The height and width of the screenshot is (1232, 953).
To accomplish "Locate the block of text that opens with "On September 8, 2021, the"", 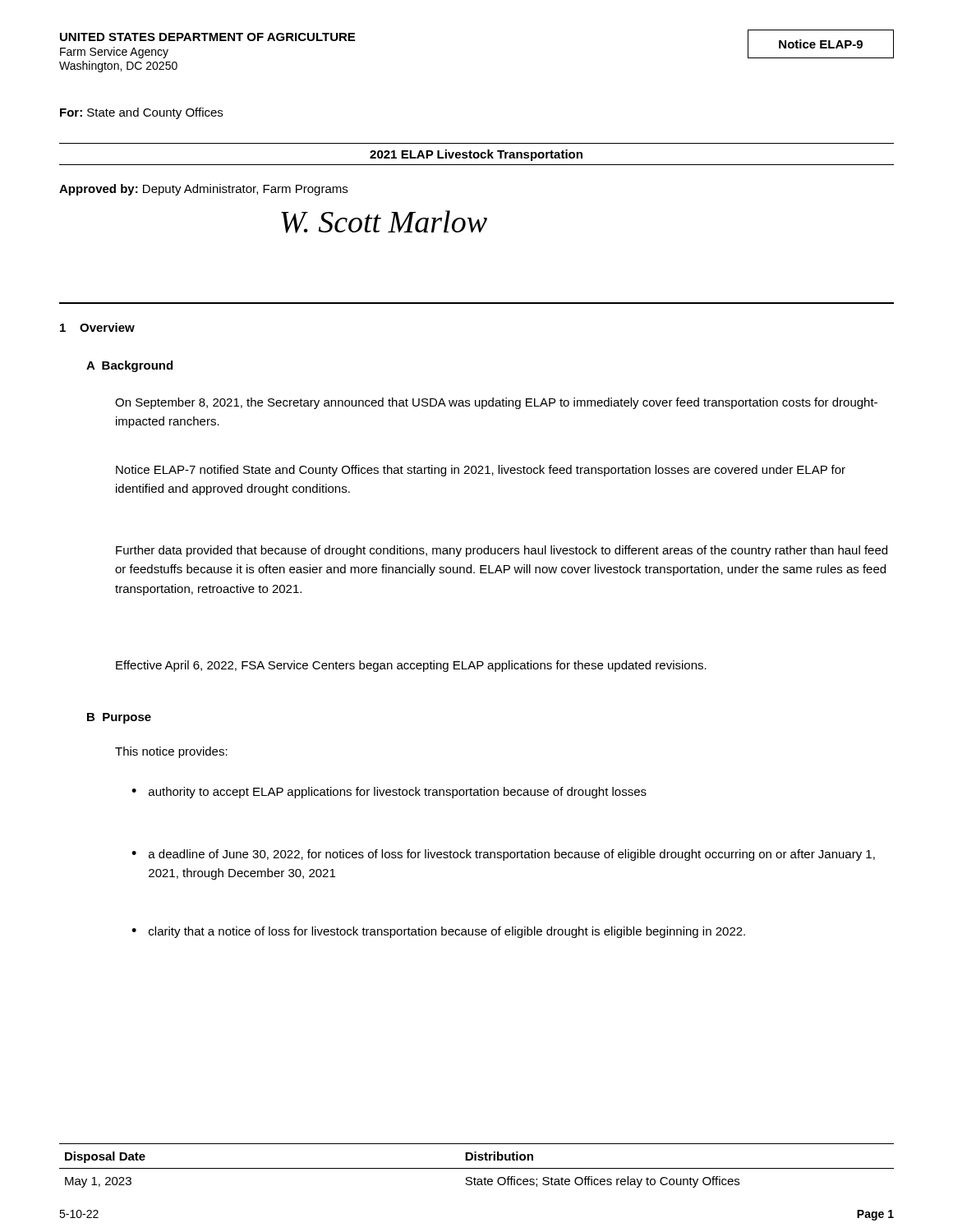I will pos(496,412).
